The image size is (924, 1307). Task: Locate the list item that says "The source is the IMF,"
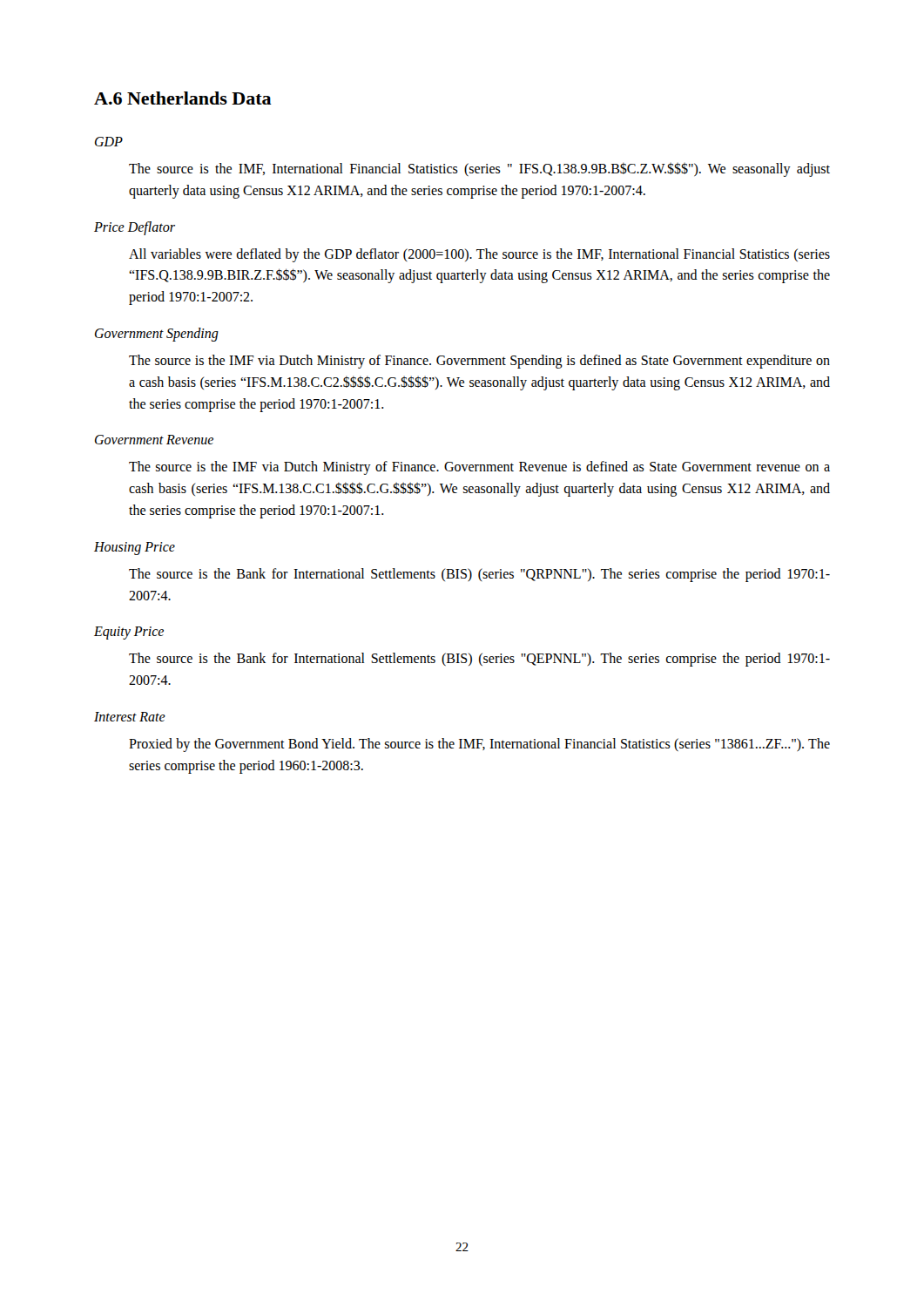479,179
